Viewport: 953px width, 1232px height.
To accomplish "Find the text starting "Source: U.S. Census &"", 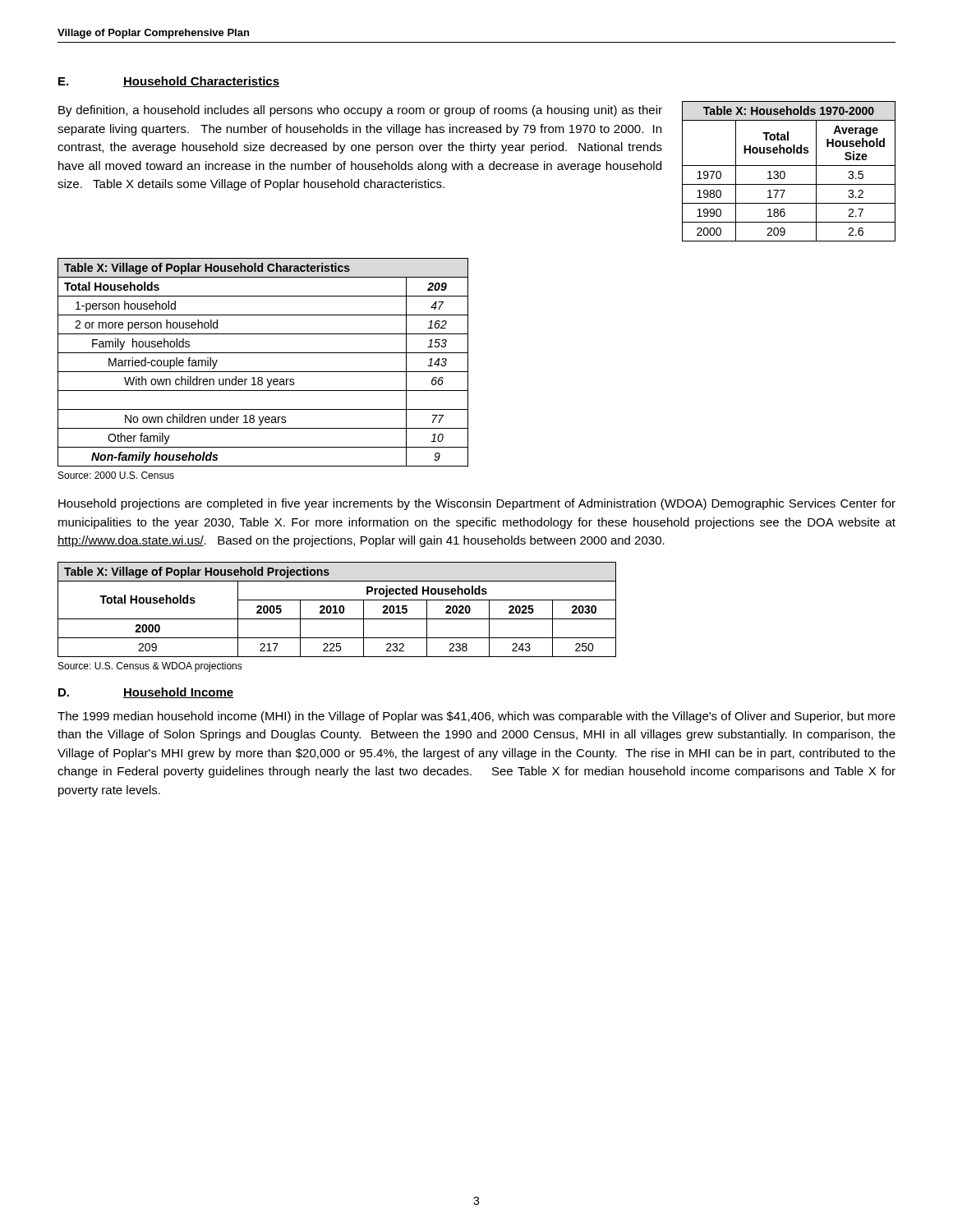I will coord(150,666).
